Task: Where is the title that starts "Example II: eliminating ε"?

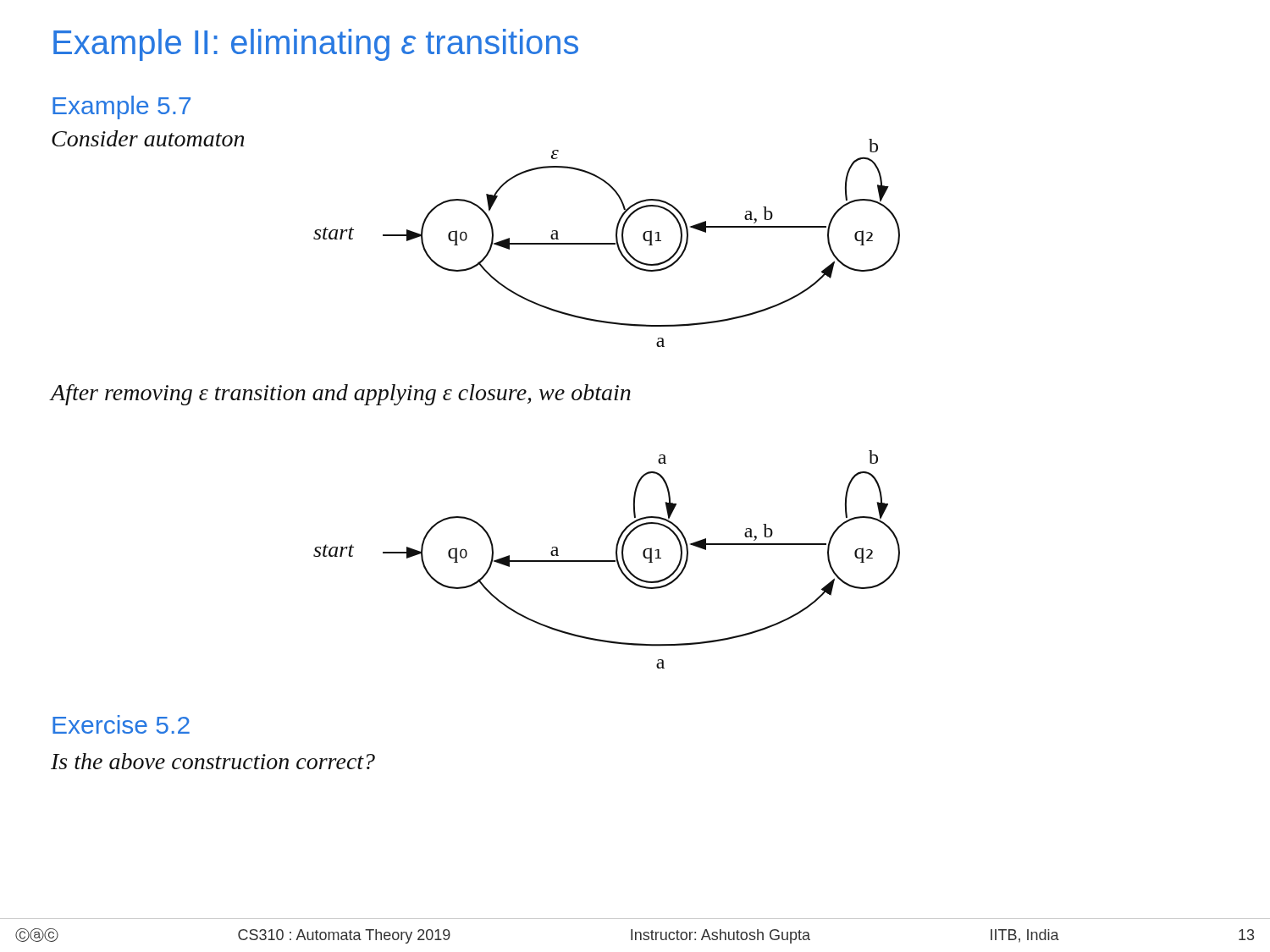Action: 315,42
